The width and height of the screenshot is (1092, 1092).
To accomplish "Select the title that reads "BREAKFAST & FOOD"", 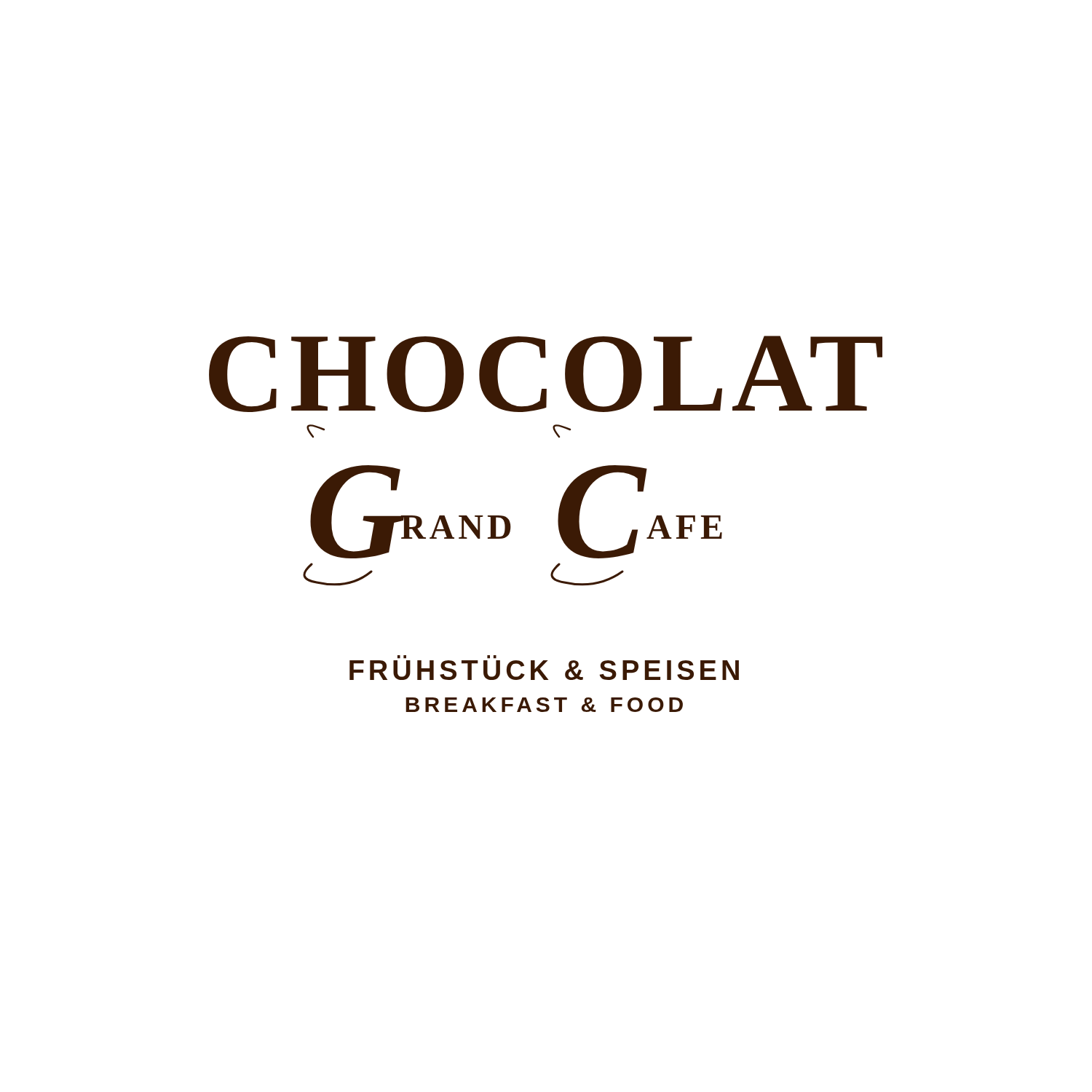I will [x=546, y=704].
